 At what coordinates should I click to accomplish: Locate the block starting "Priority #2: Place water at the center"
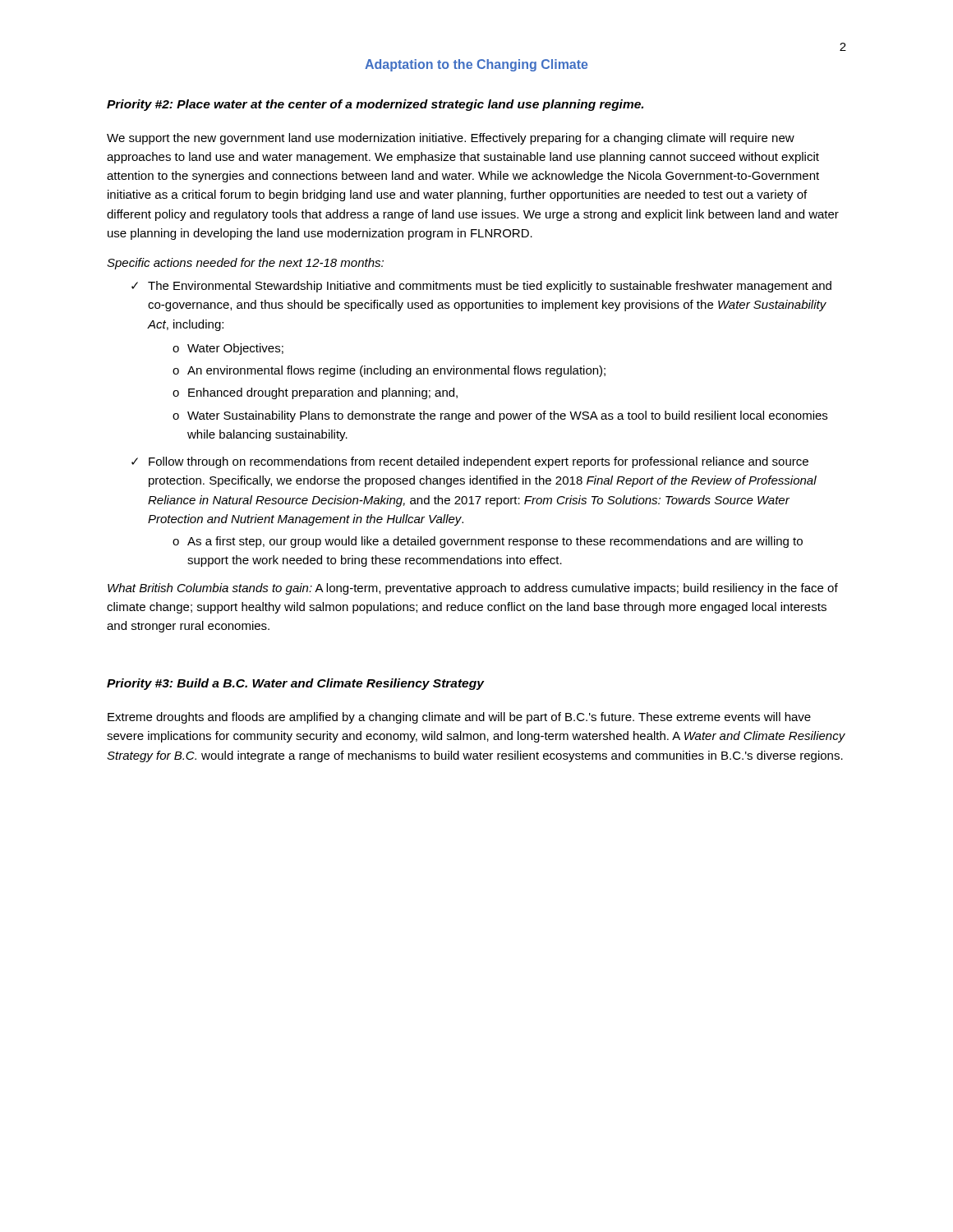pos(376,104)
